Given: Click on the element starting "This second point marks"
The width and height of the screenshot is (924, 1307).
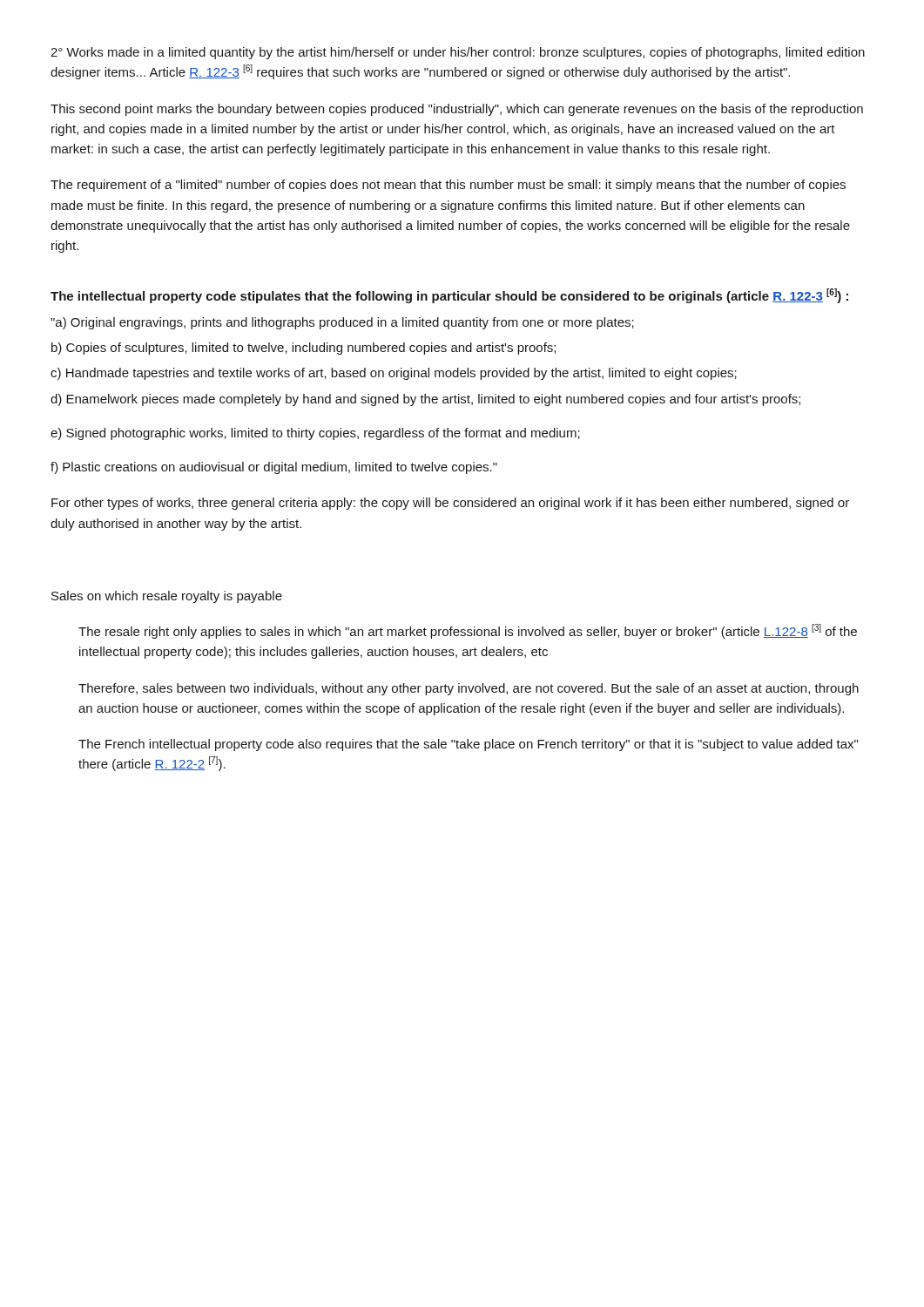Looking at the screenshot, I should [x=457, y=128].
